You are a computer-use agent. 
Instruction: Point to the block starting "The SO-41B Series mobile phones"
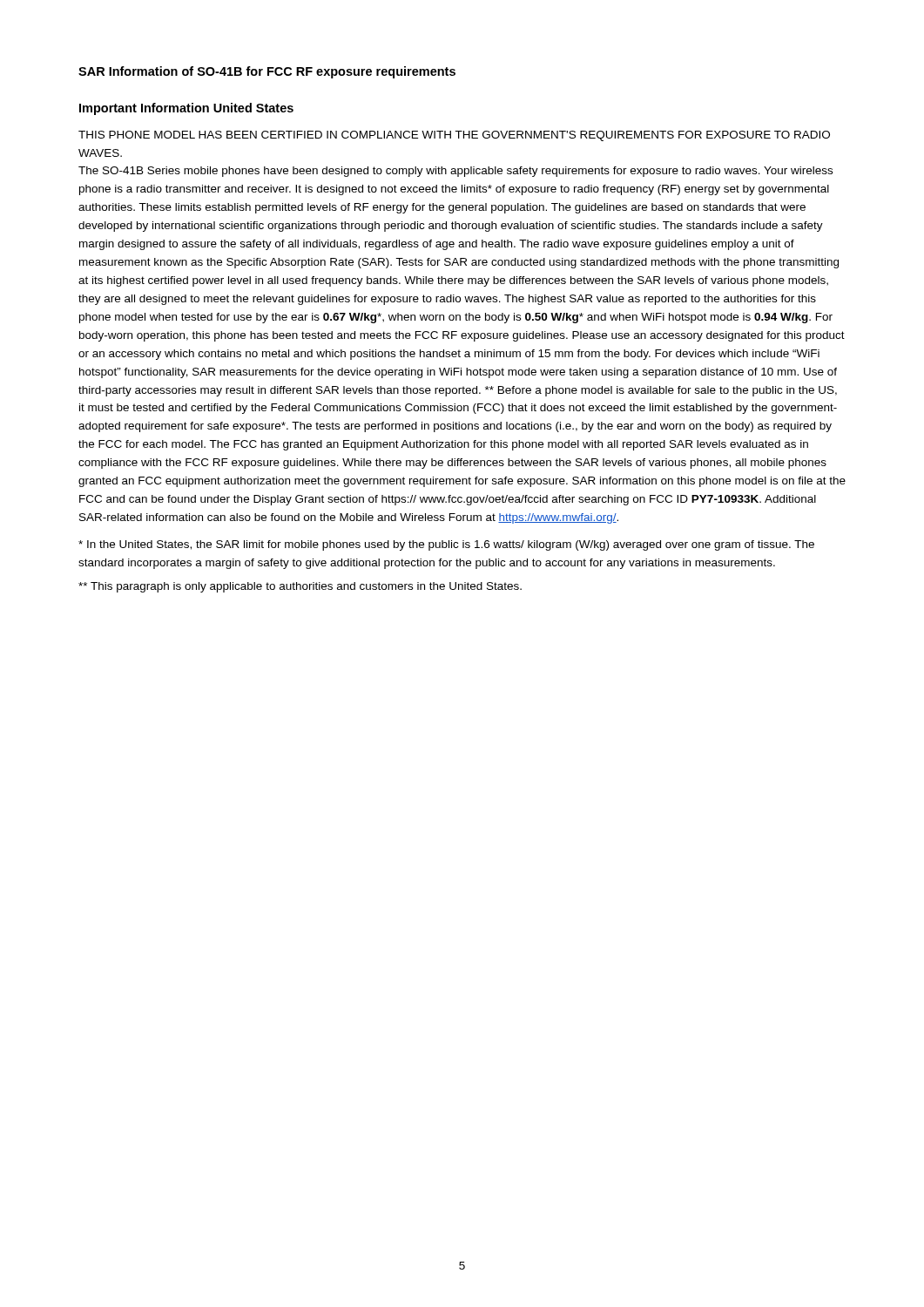[462, 344]
